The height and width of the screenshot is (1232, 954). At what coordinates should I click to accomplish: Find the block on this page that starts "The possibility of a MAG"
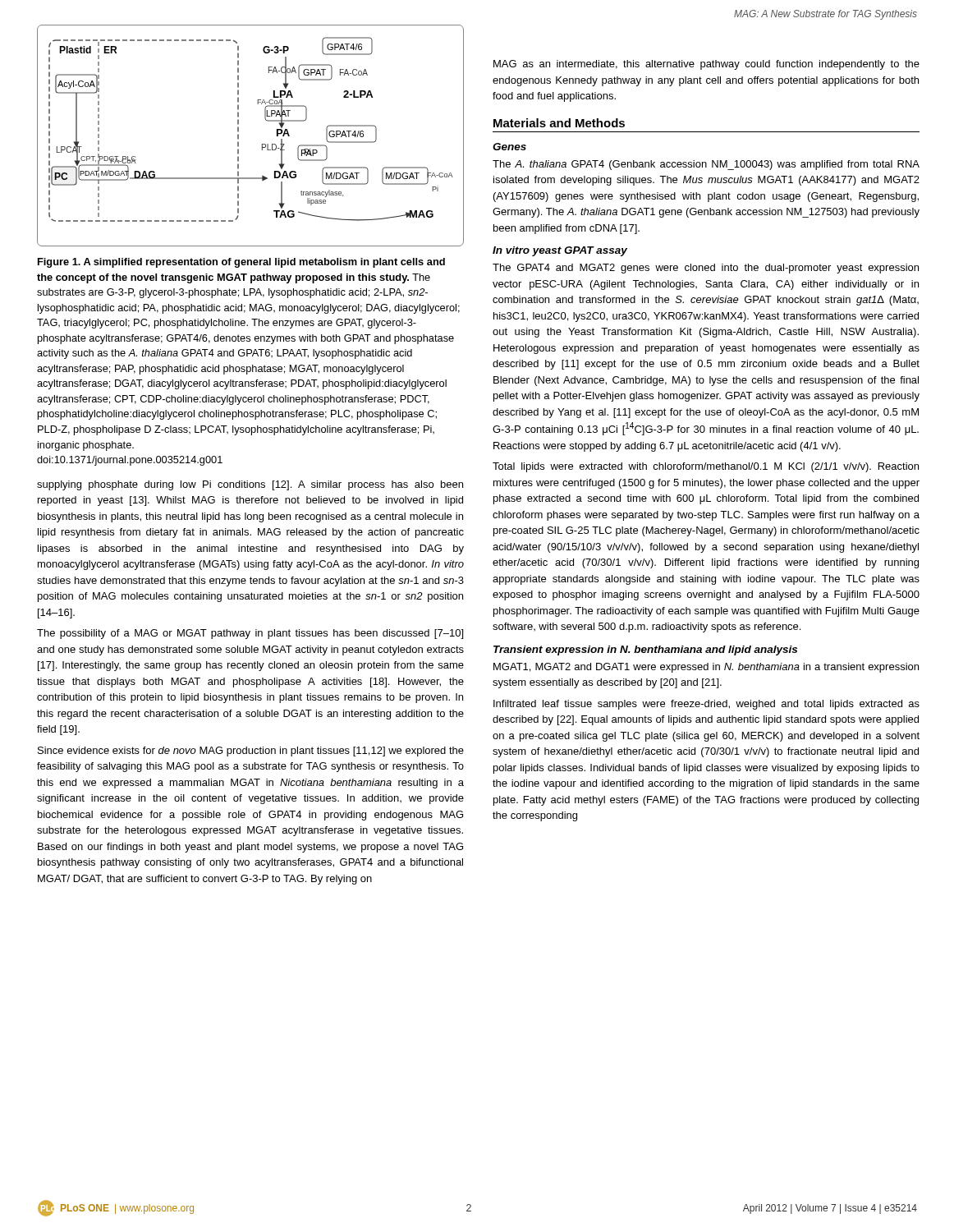(x=250, y=681)
